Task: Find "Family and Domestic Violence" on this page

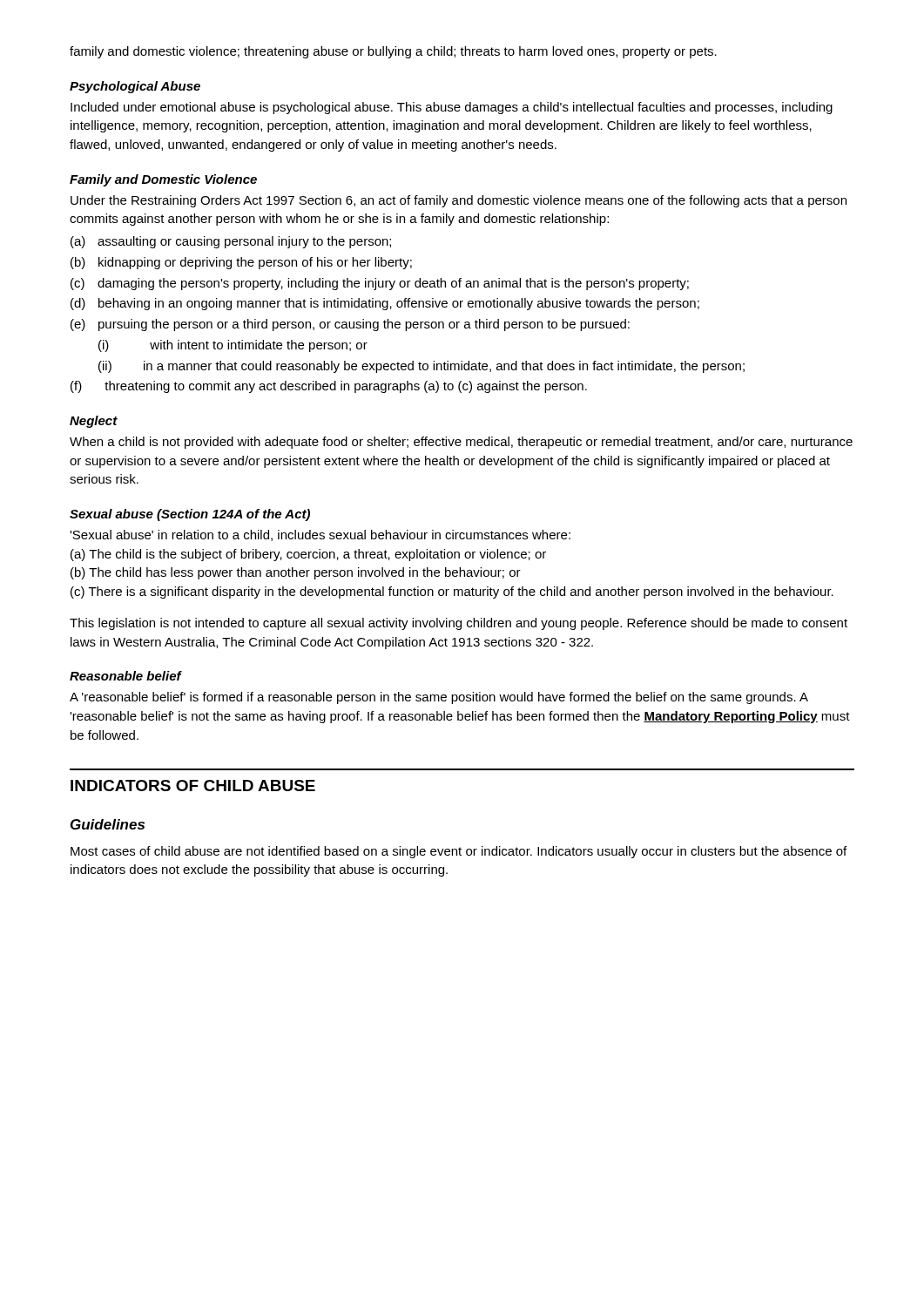Action: coord(163,180)
